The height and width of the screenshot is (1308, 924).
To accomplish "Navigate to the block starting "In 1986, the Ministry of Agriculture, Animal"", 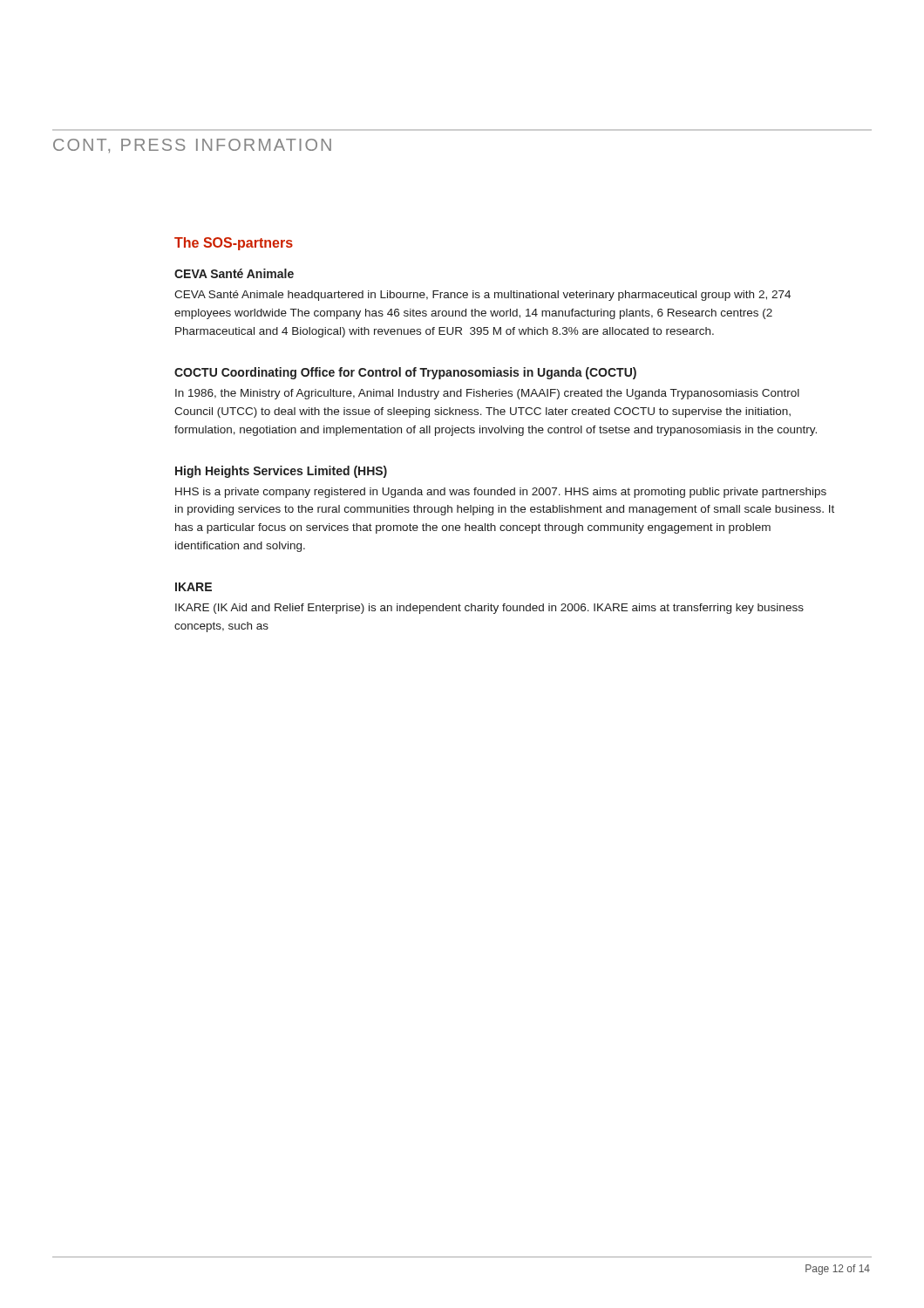I will [x=496, y=411].
